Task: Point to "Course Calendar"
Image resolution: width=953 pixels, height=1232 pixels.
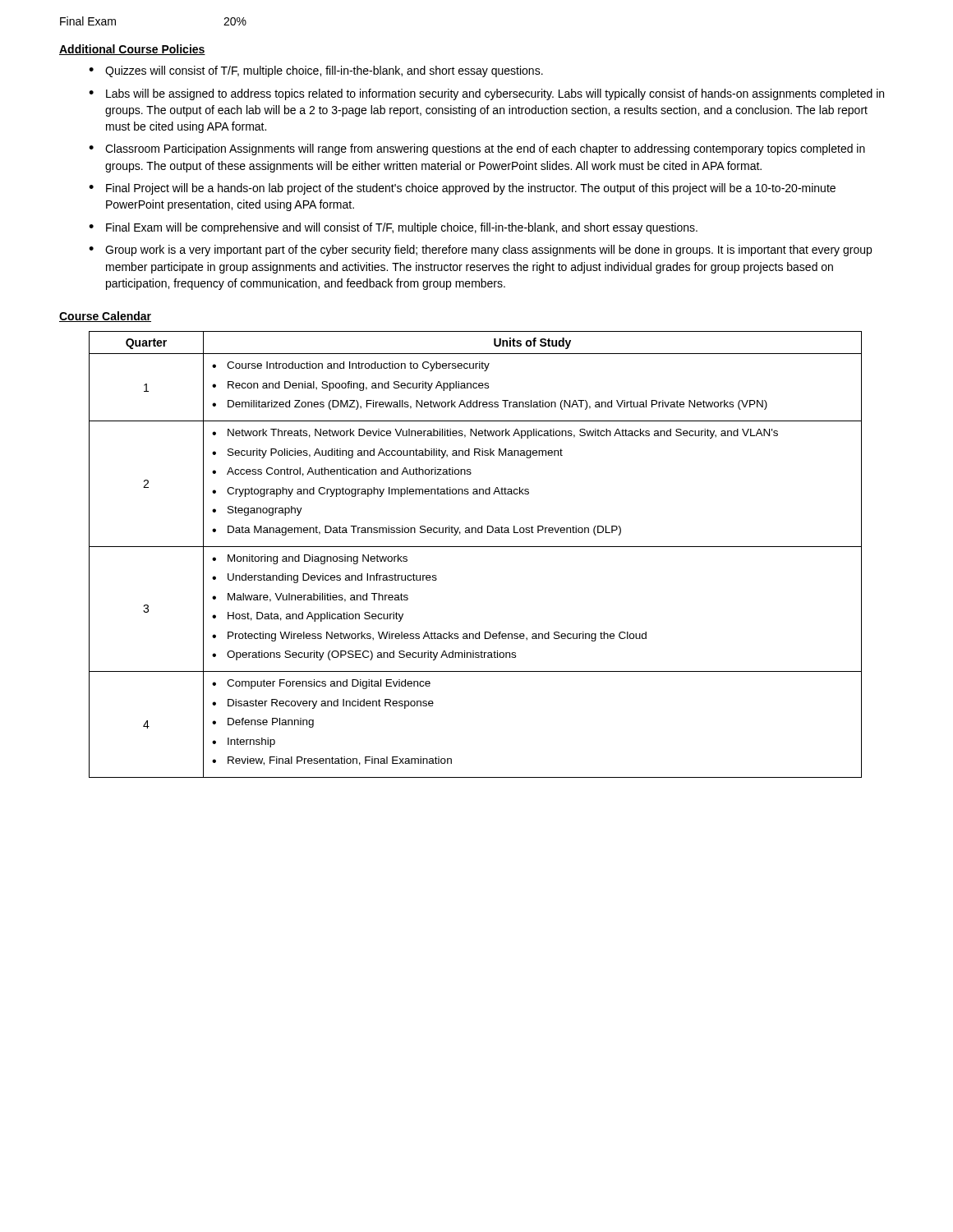Action: coord(105,316)
